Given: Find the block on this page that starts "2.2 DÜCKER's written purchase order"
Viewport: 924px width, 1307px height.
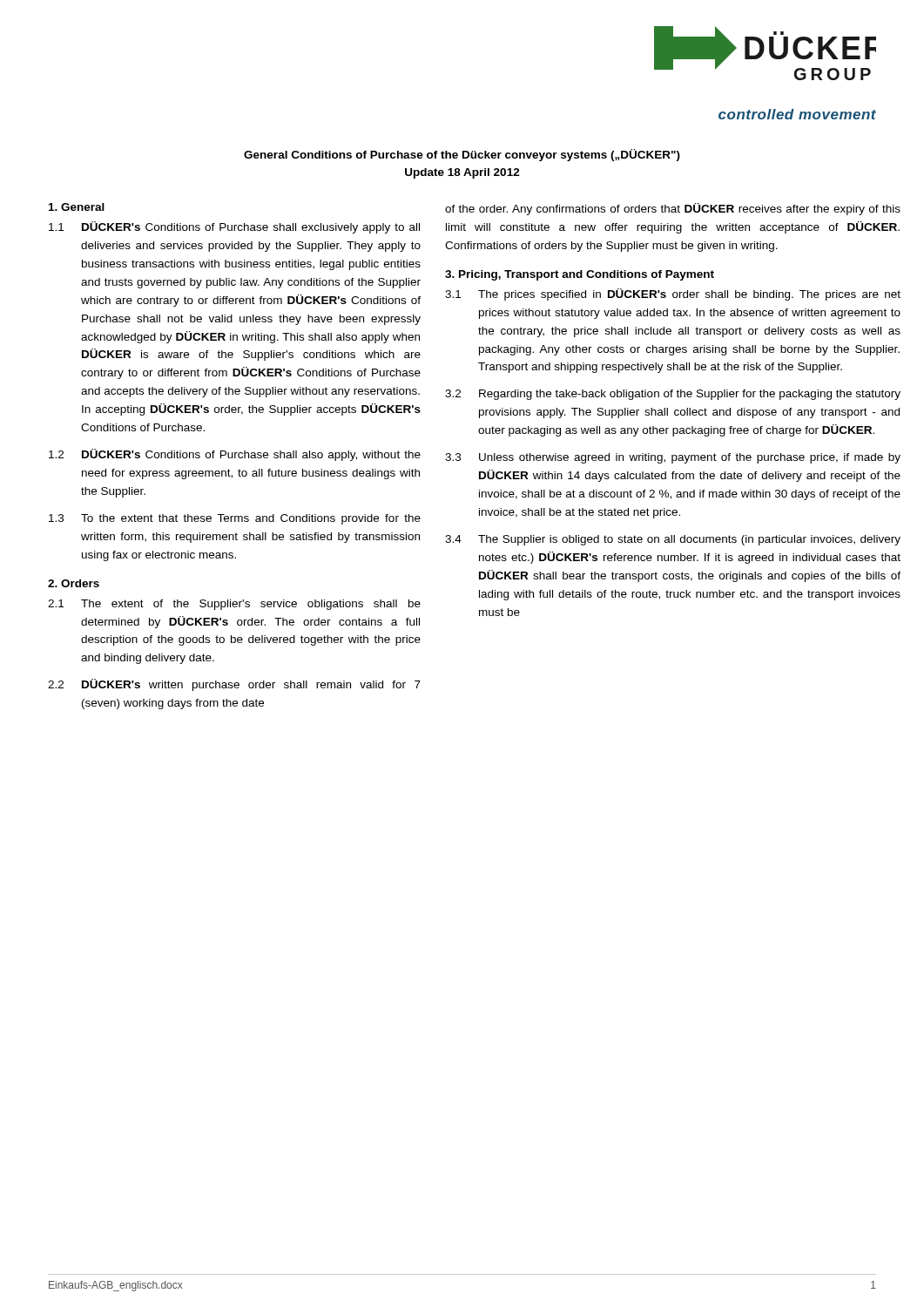Looking at the screenshot, I should pos(234,695).
